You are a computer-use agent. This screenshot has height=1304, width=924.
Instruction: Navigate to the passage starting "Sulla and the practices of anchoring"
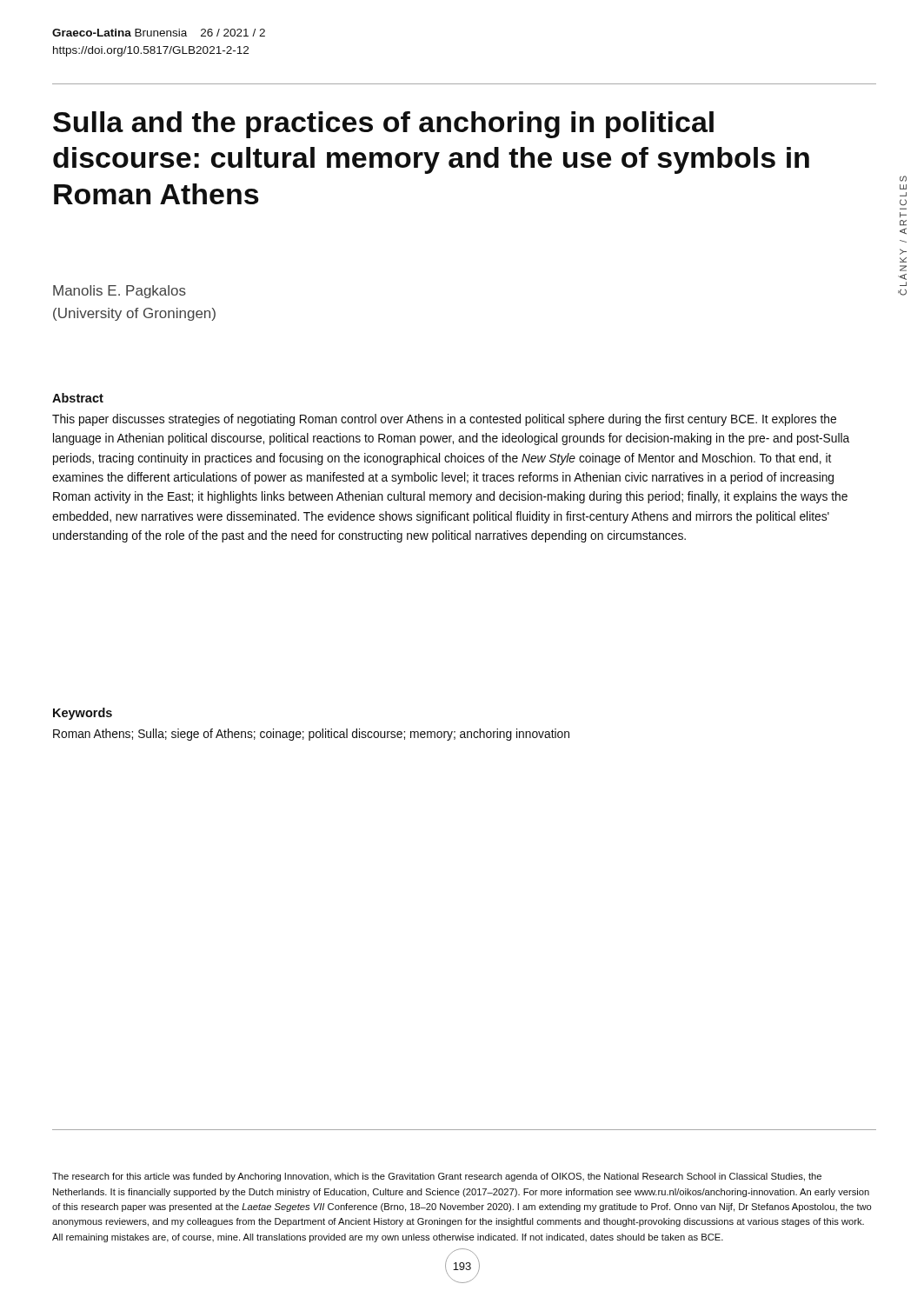pos(453,158)
